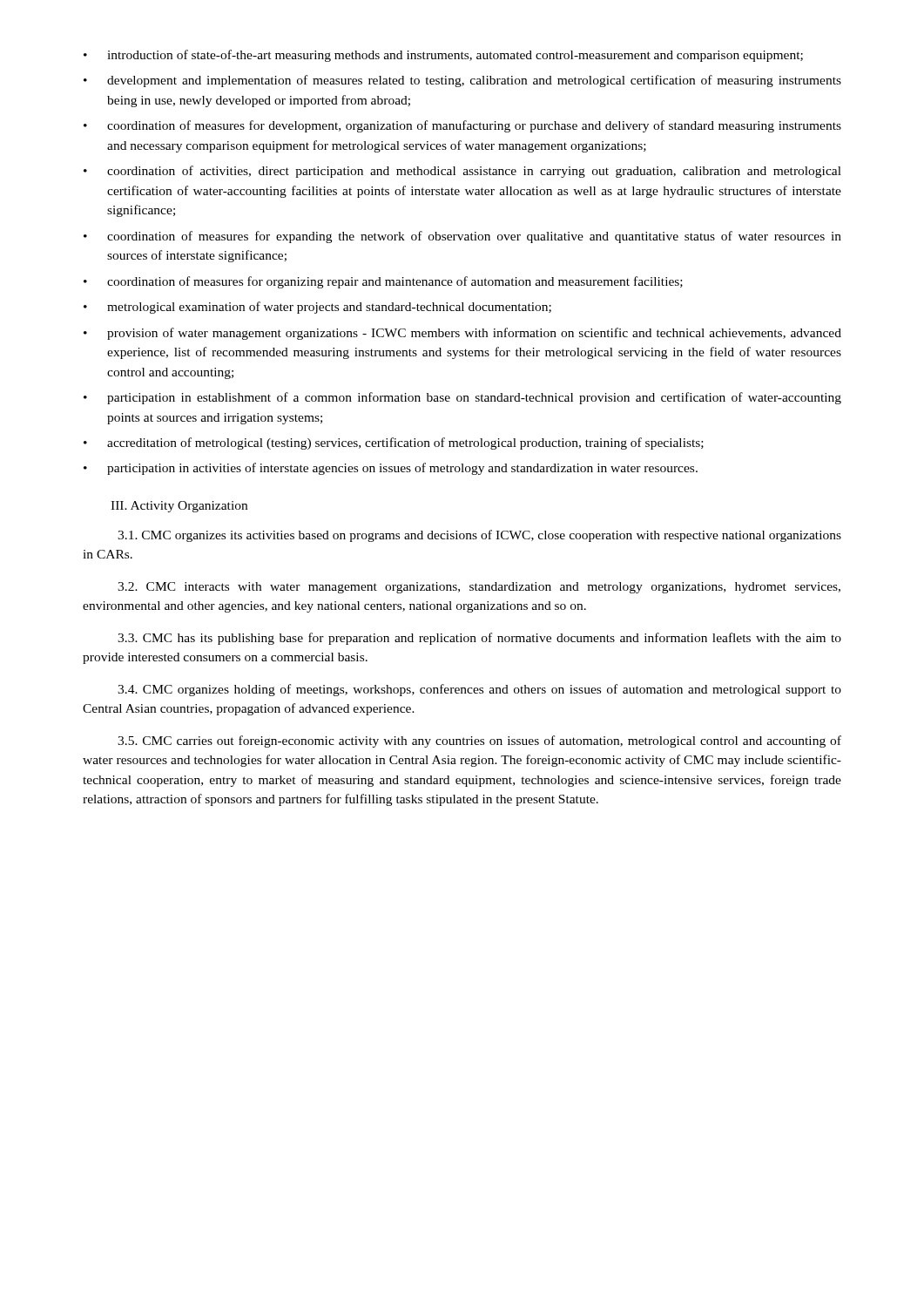Image resolution: width=924 pixels, height=1307 pixels.
Task: Point to the block beginning "• accreditation of"
Action: click(x=462, y=443)
